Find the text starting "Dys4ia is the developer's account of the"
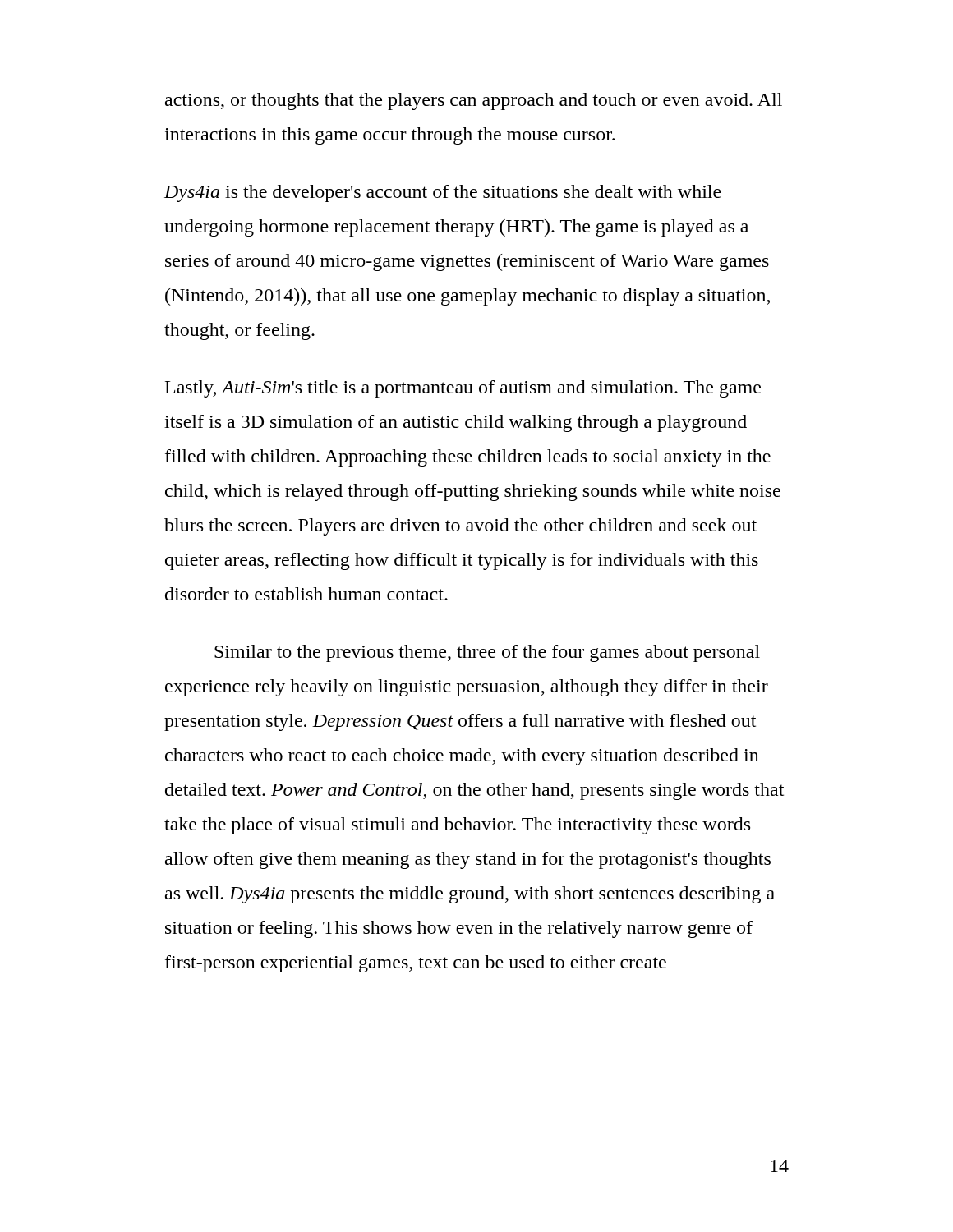The width and height of the screenshot is (953, 1232). [468, 260]
